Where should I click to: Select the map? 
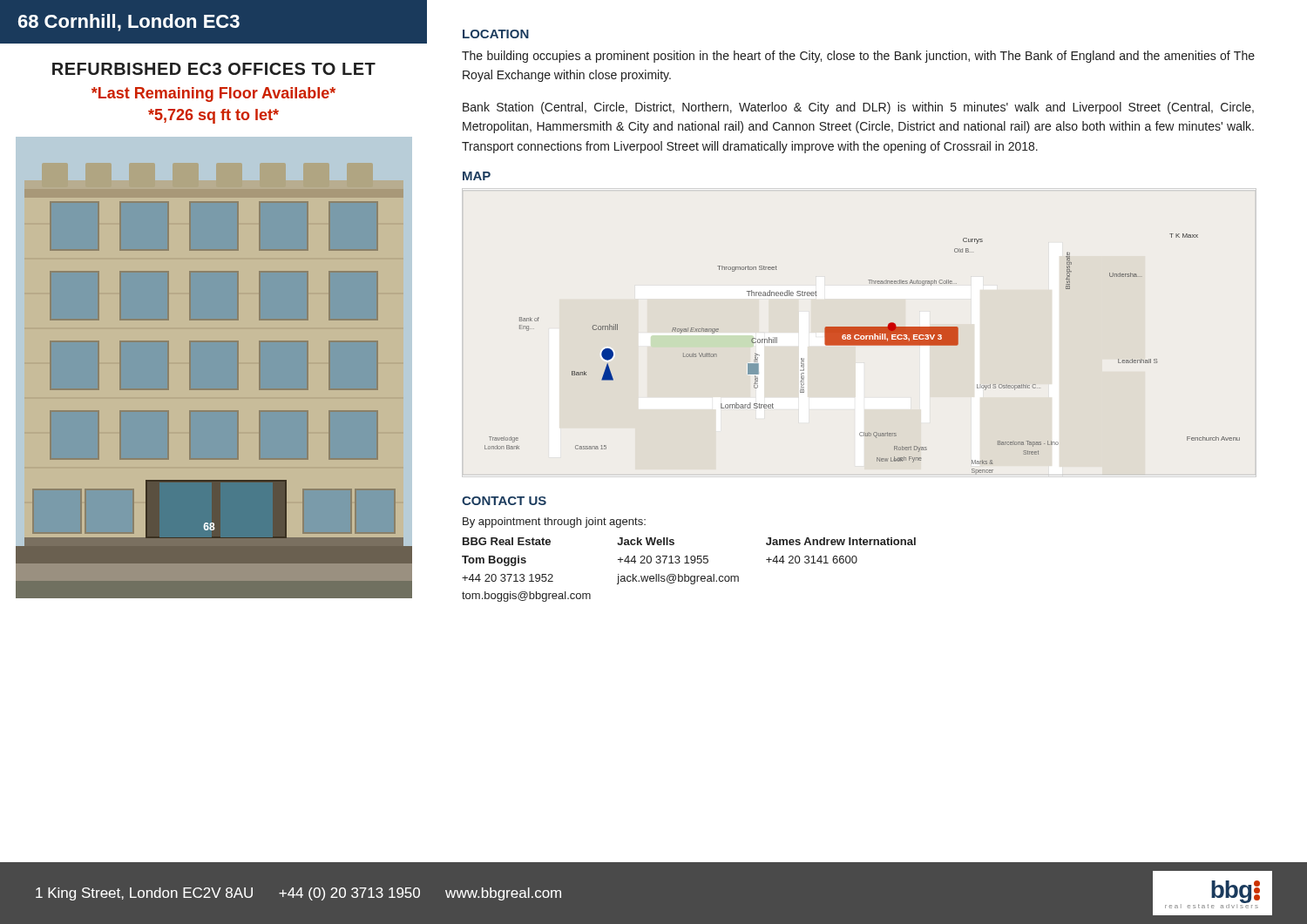click(858, 334)
